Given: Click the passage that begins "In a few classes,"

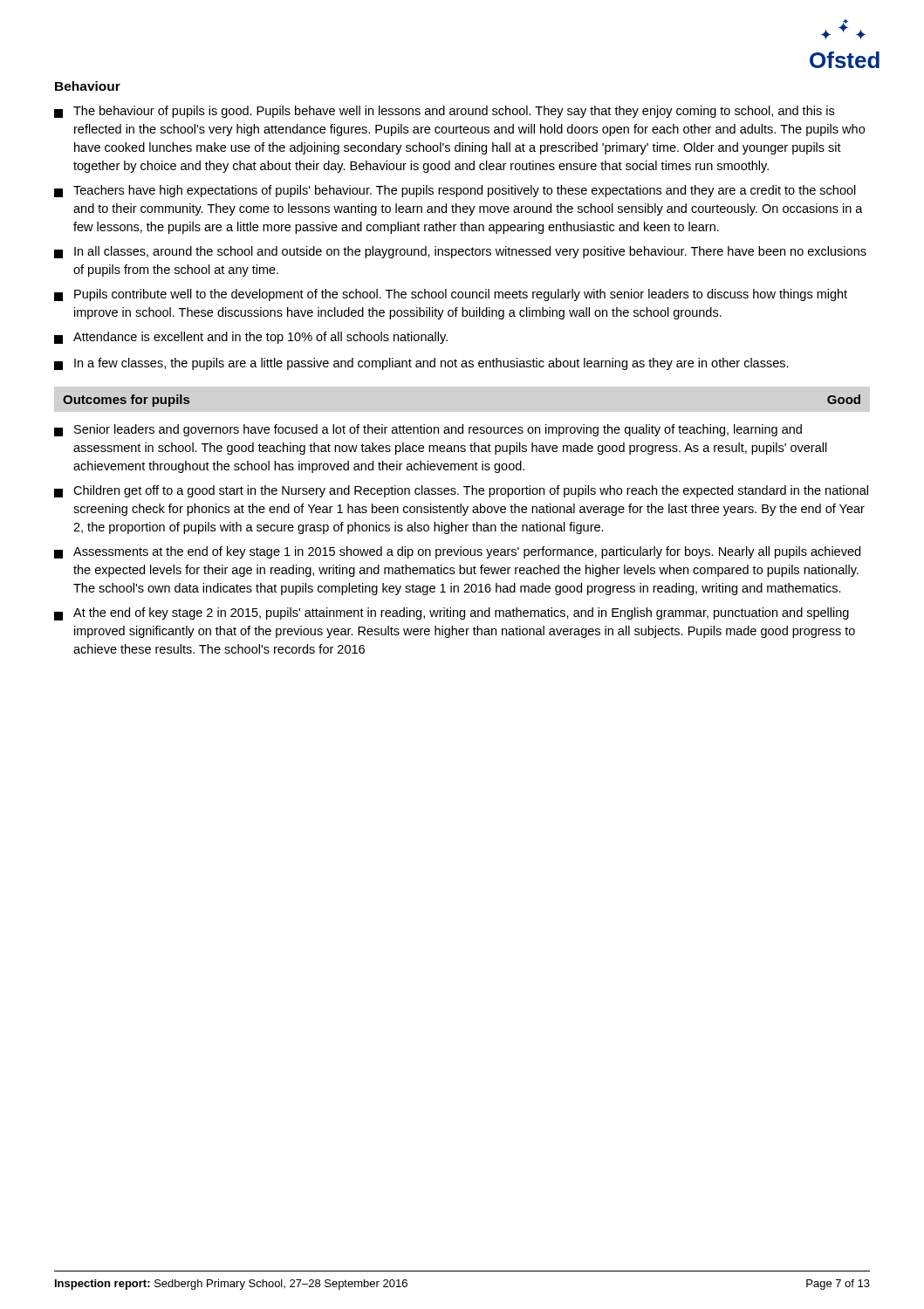Looking at the screenshot, I should click(x=462, y=364).
